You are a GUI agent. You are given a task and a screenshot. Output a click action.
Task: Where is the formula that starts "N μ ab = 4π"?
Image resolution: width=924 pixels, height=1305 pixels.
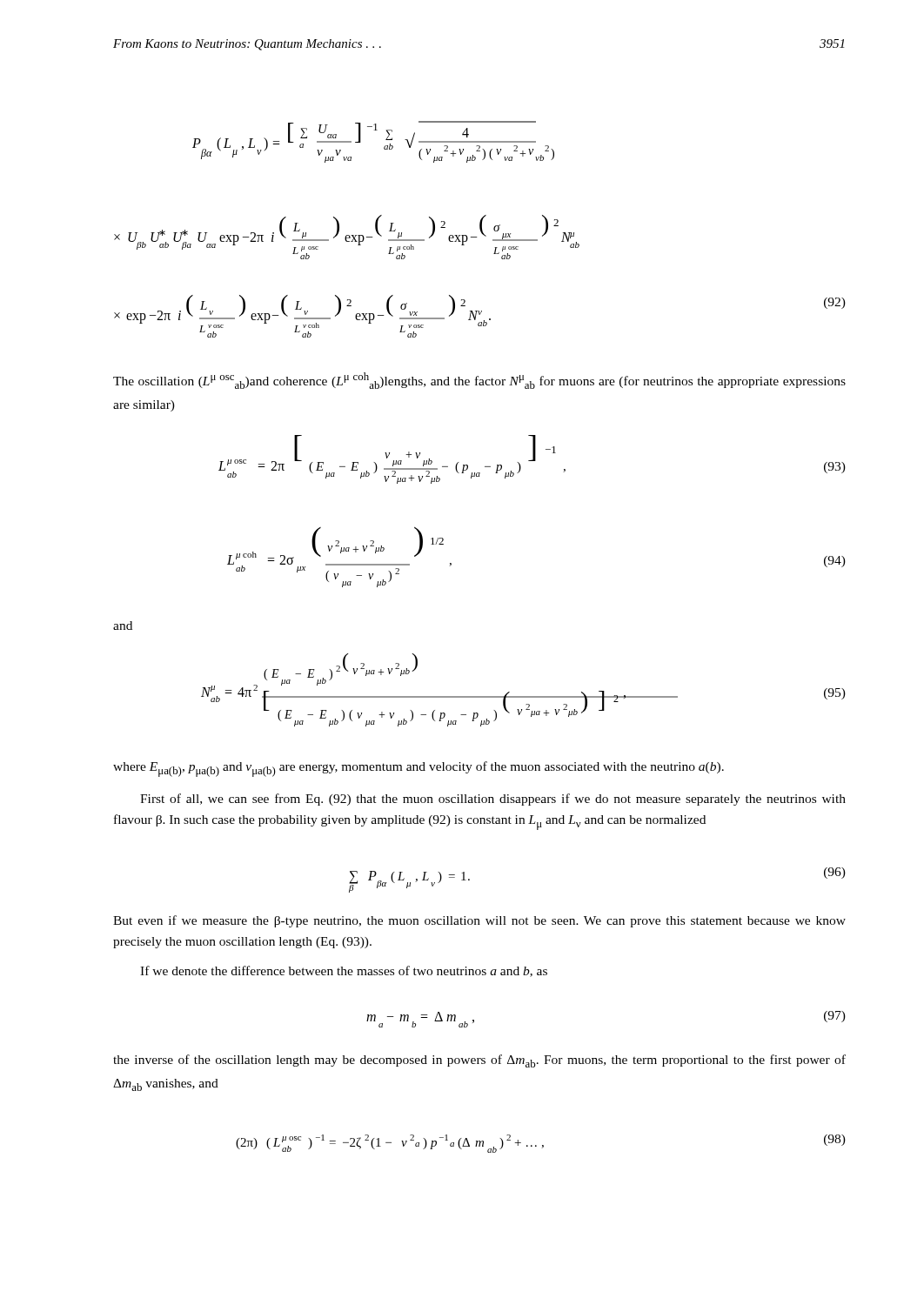click(x=479, y=693)
